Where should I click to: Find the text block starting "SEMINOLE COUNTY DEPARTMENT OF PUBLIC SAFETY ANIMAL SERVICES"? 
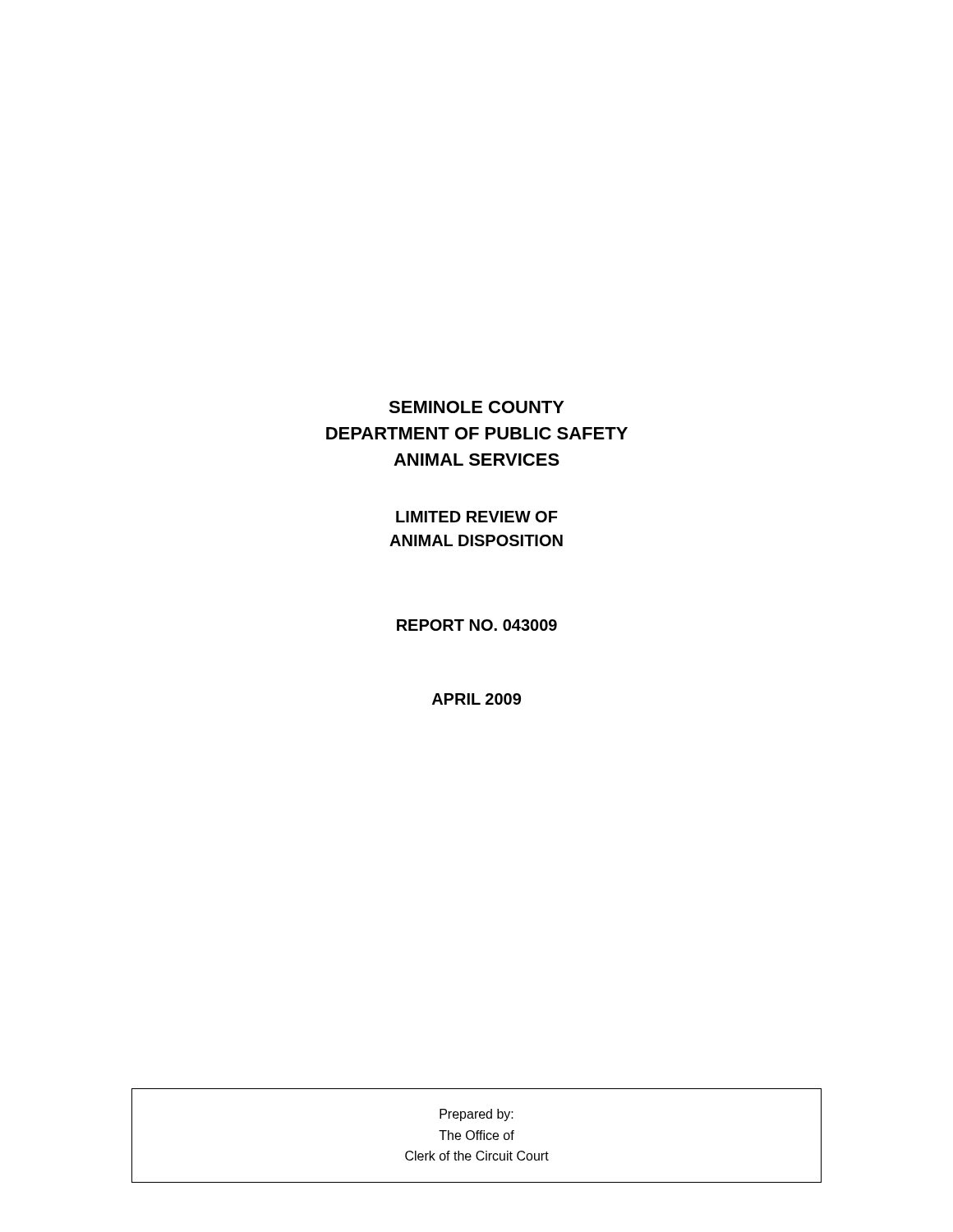476,434
